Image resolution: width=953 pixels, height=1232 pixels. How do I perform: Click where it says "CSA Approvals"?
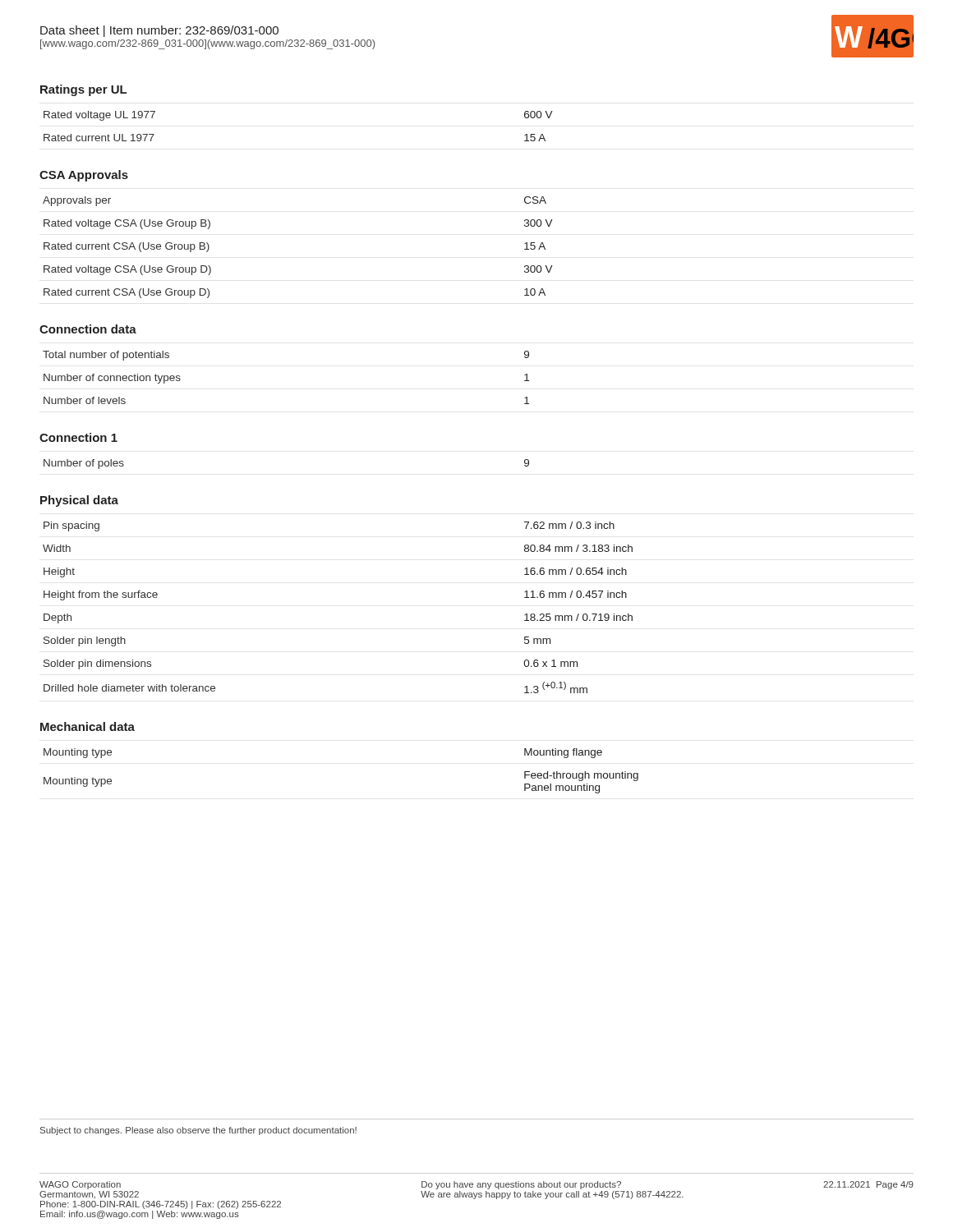84,175
